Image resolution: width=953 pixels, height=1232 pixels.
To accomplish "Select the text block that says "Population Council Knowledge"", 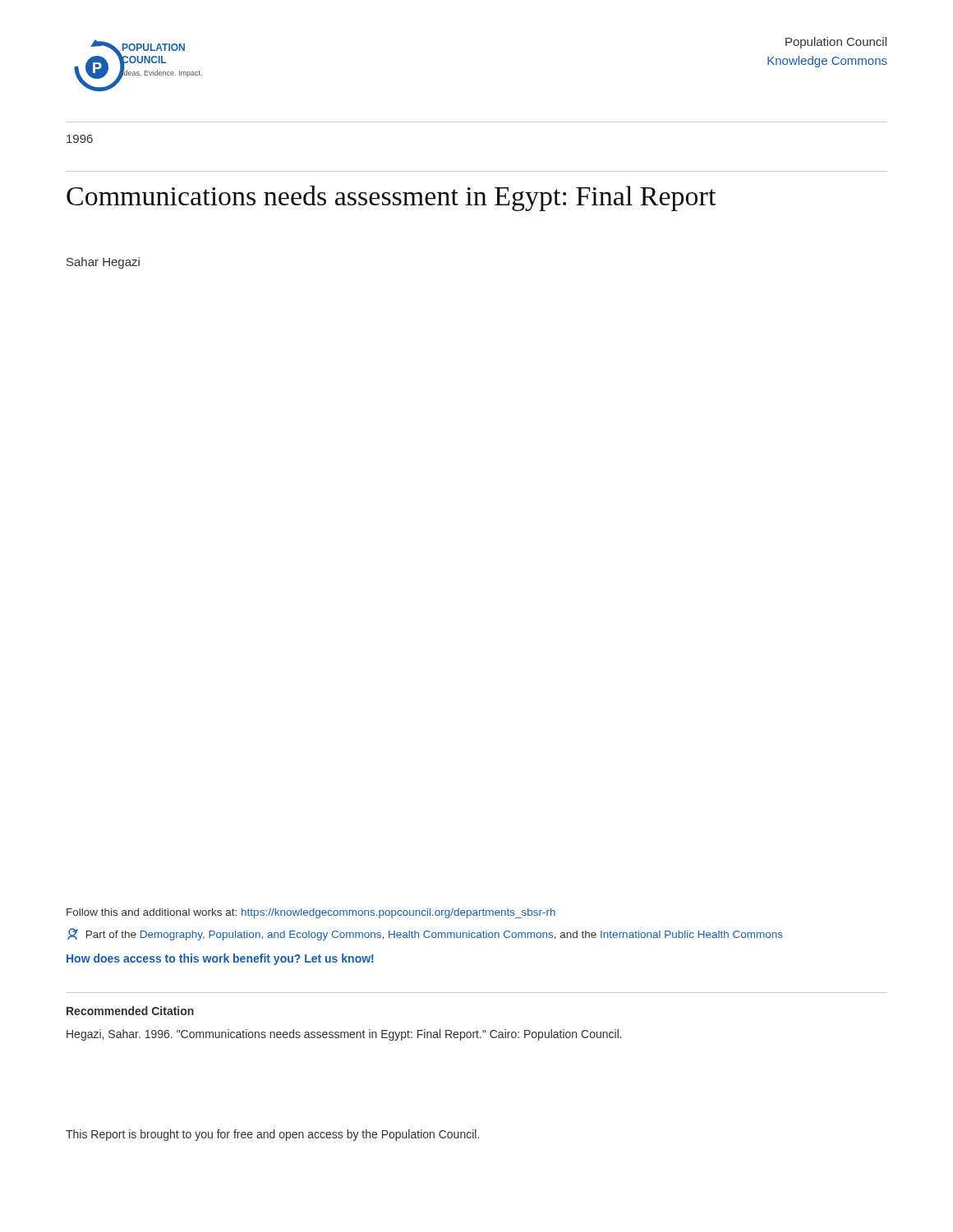I will (827, 51).
